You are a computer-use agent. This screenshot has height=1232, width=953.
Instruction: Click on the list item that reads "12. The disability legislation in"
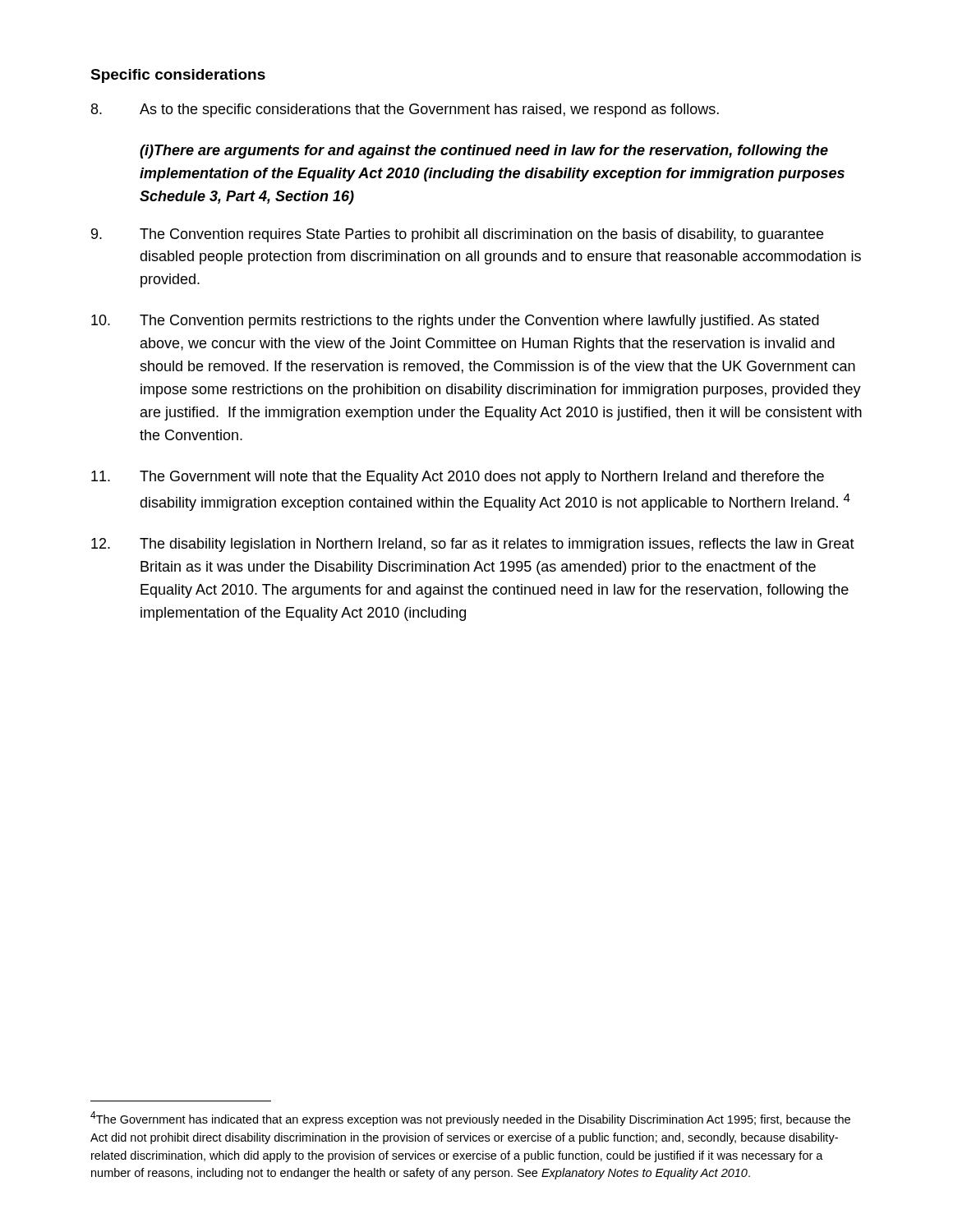point(476,579)
